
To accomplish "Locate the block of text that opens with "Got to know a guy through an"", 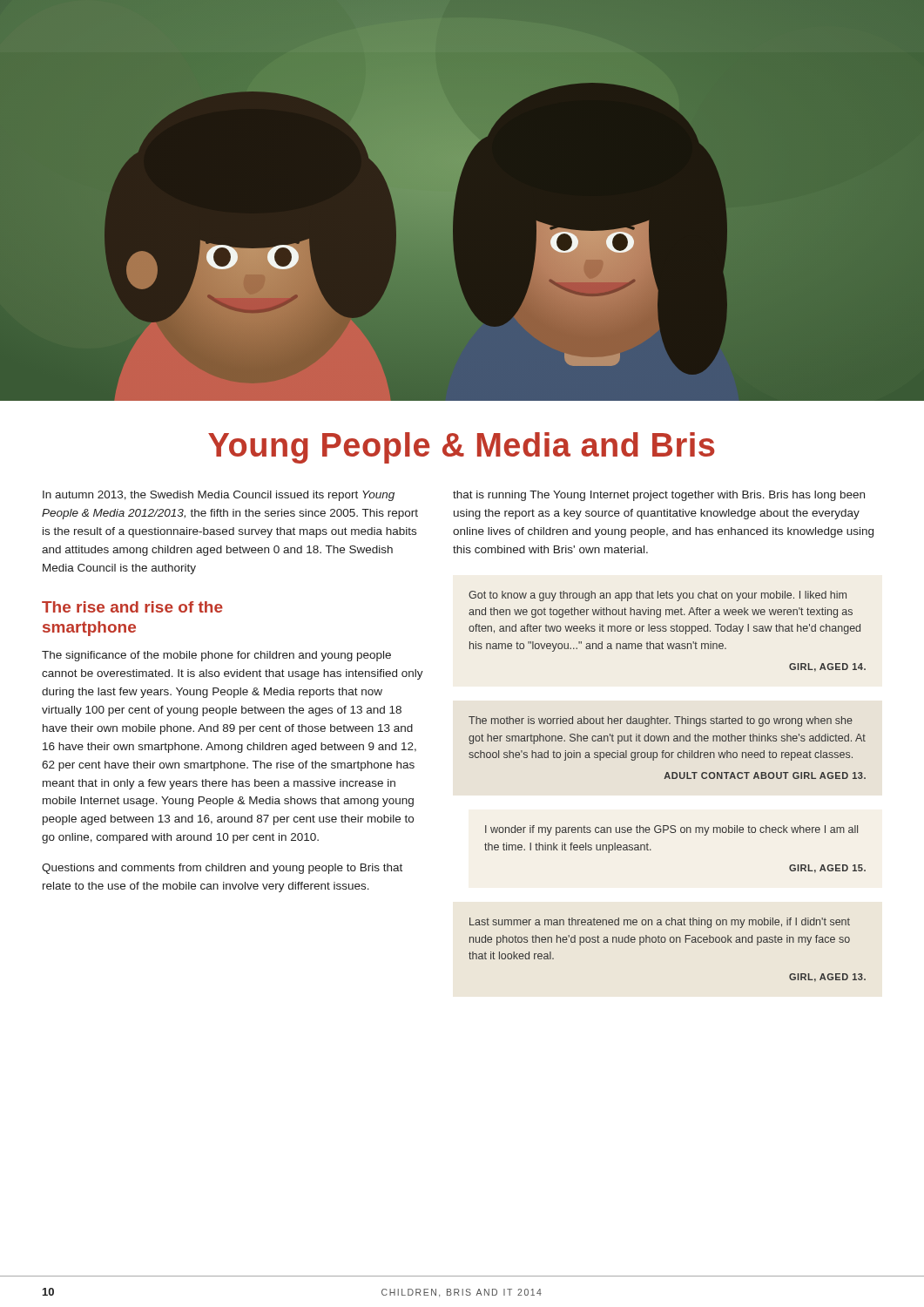I will (668, 632).
